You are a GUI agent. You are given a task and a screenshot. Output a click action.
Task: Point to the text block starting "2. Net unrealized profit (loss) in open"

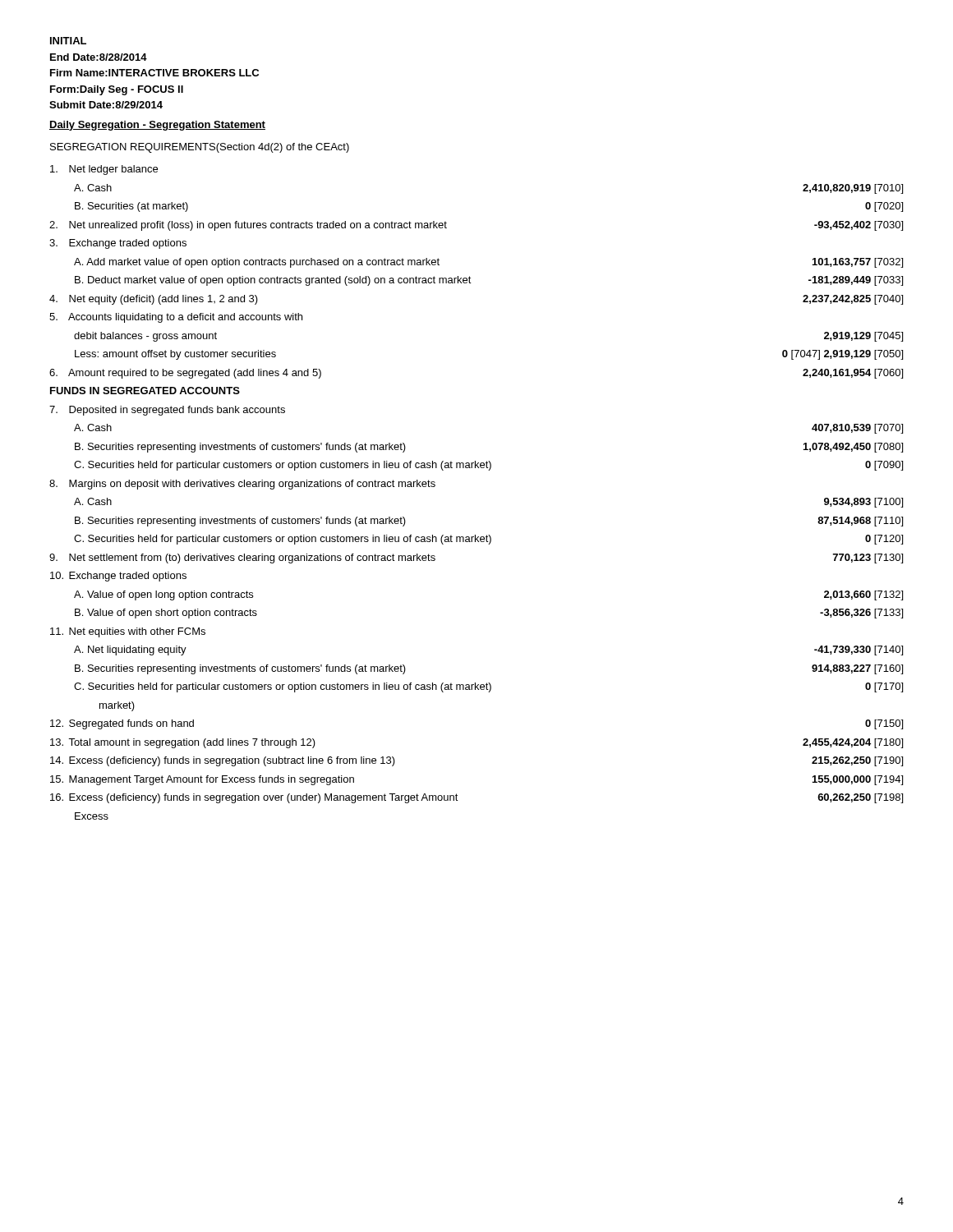[x=258, y=225]
